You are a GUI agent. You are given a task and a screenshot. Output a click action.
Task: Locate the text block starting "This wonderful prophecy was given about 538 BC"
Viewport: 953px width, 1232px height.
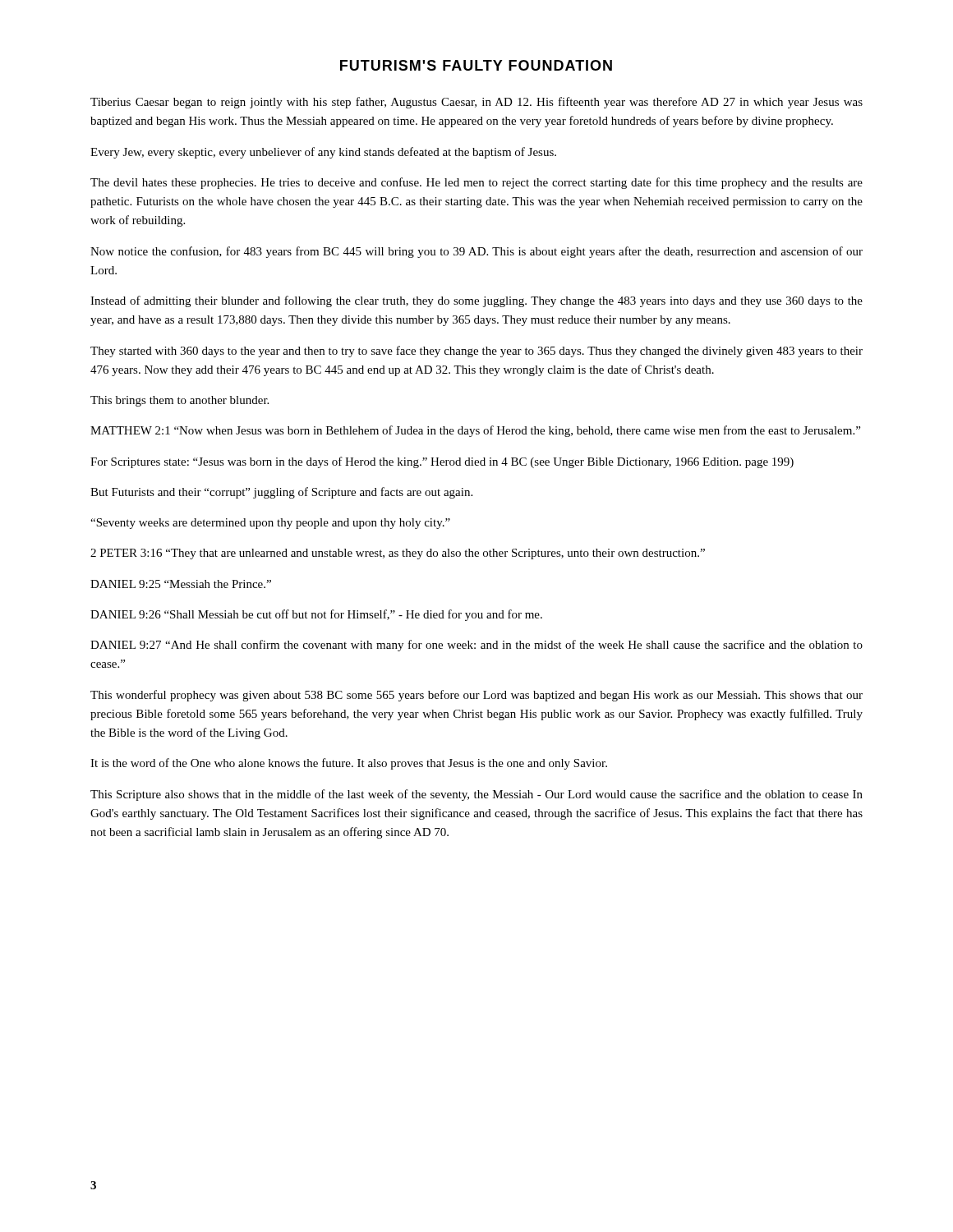(476, 714)
